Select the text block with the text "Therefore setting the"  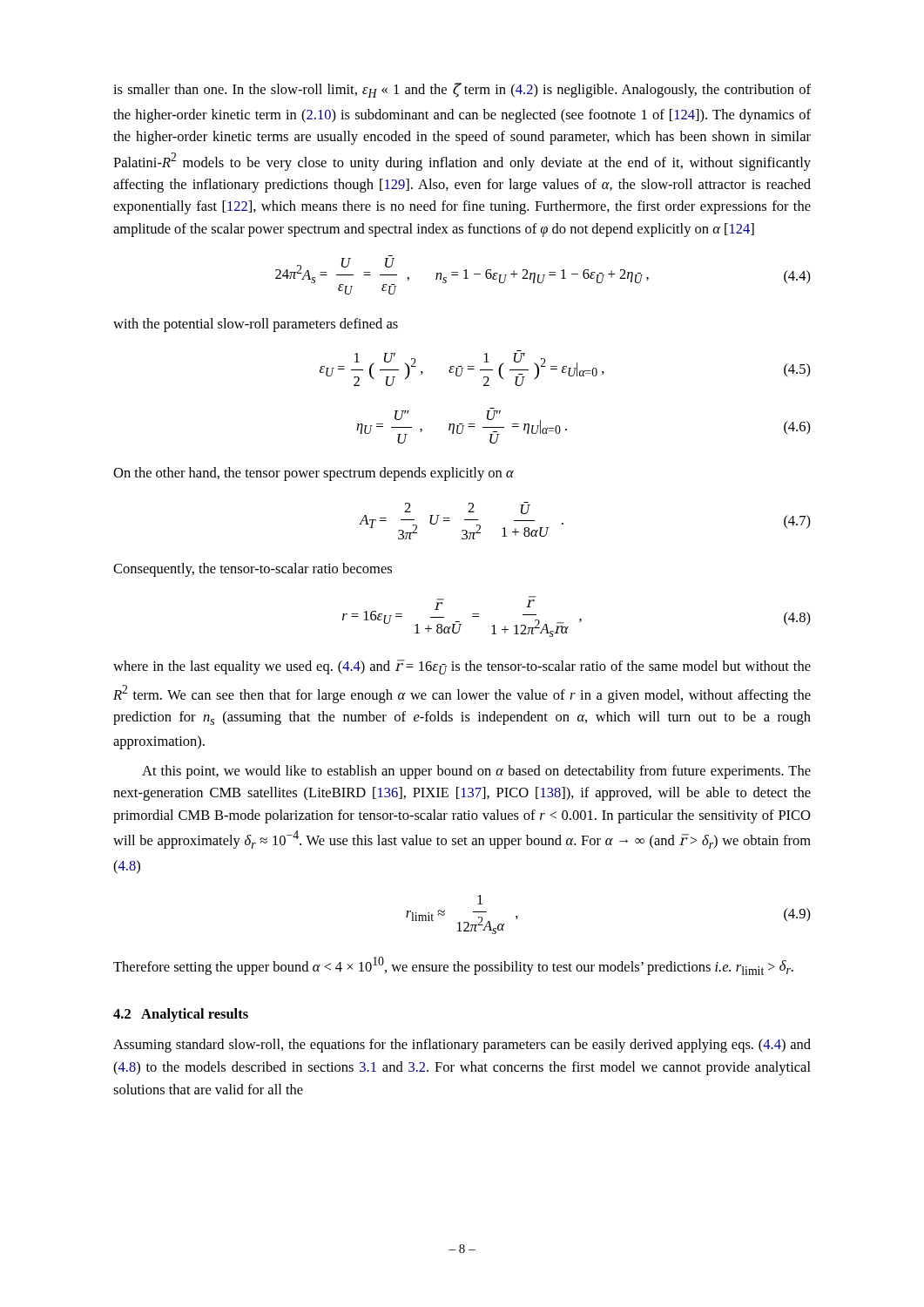tap(454, 966)
